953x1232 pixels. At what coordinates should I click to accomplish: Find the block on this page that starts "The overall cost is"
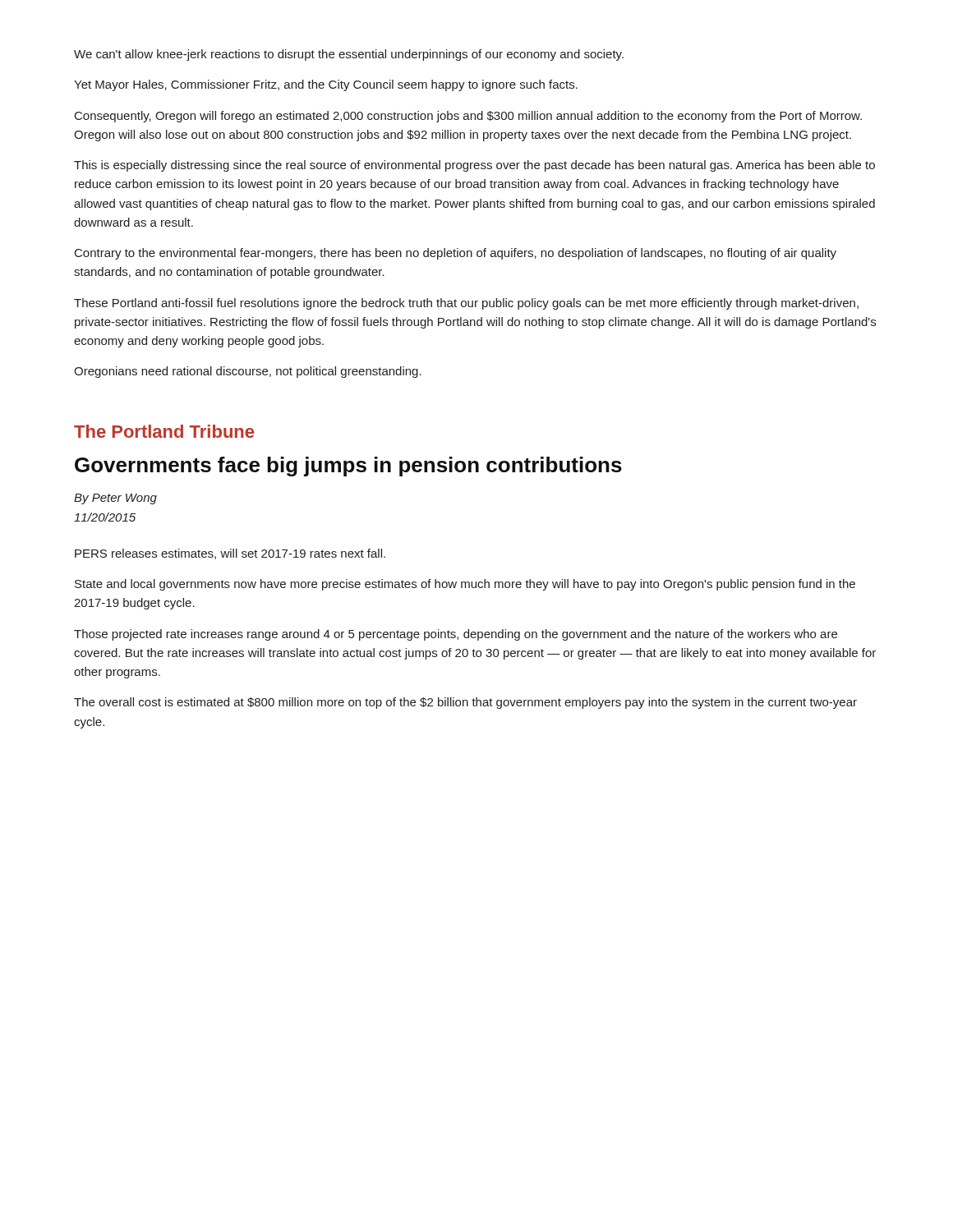pos(465,712)
